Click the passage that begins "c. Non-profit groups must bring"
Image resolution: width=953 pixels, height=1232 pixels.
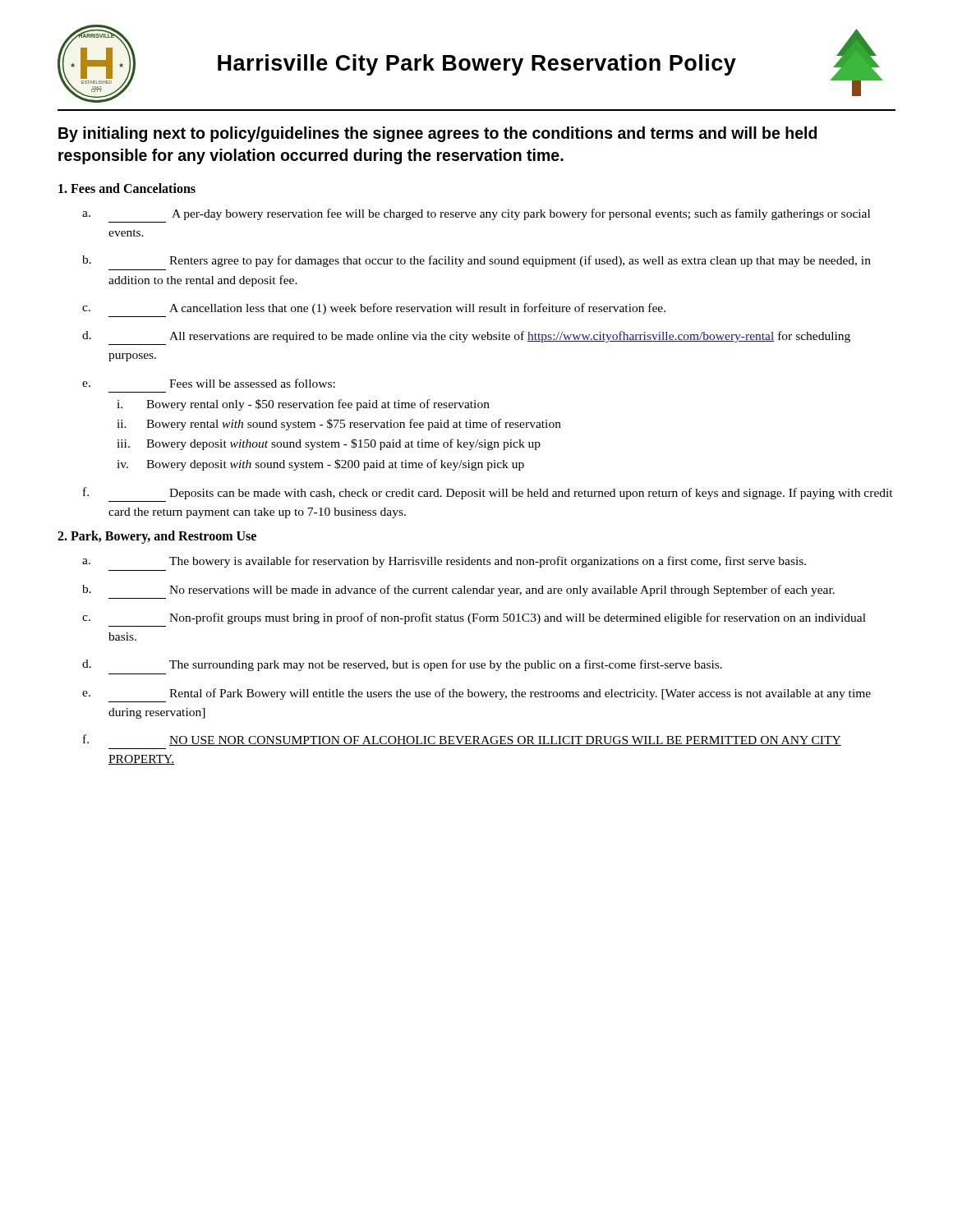(x=489, y=626)
